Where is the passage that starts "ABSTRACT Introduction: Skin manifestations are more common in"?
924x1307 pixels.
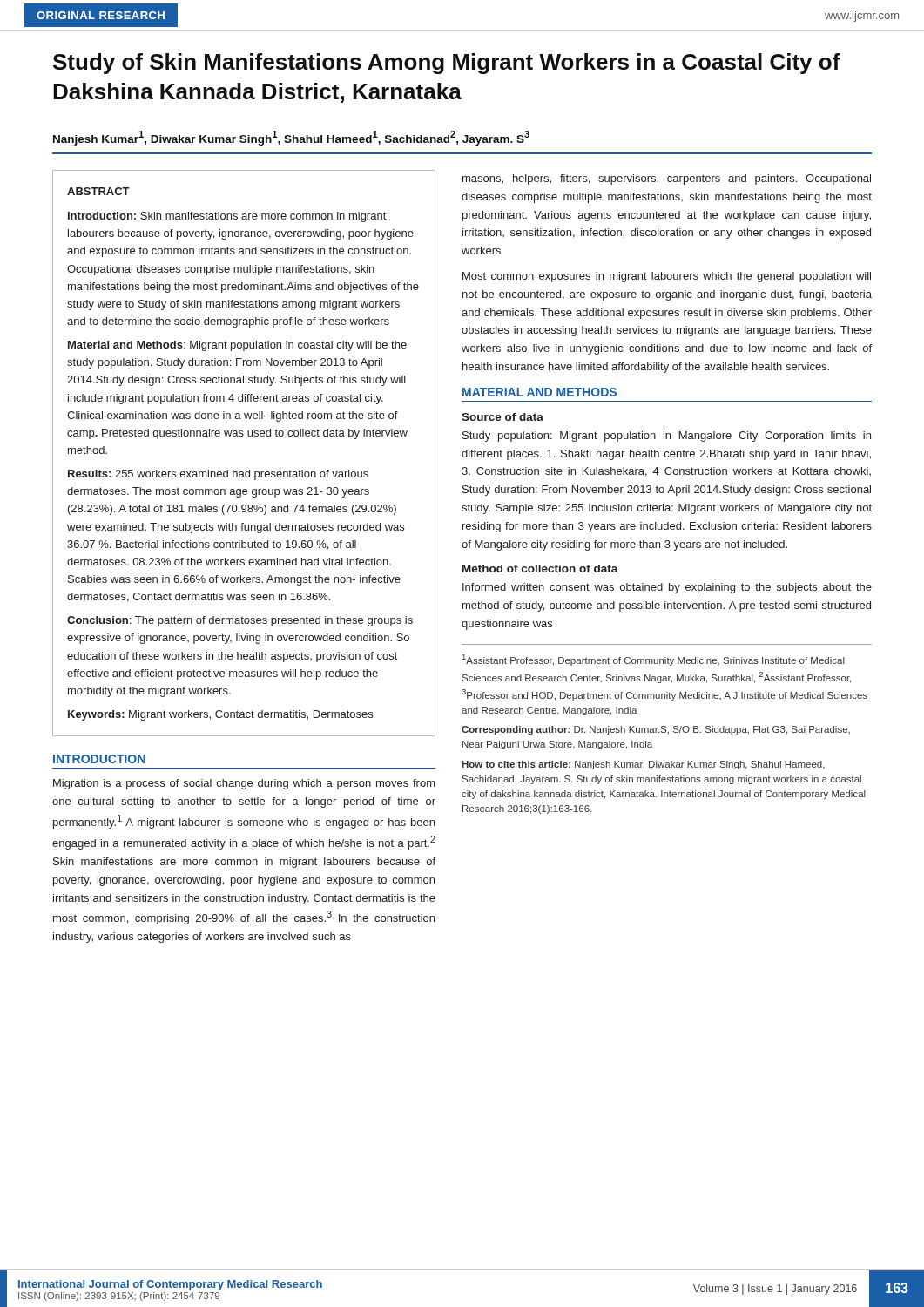pyautogui.click(x=98, y=191)
